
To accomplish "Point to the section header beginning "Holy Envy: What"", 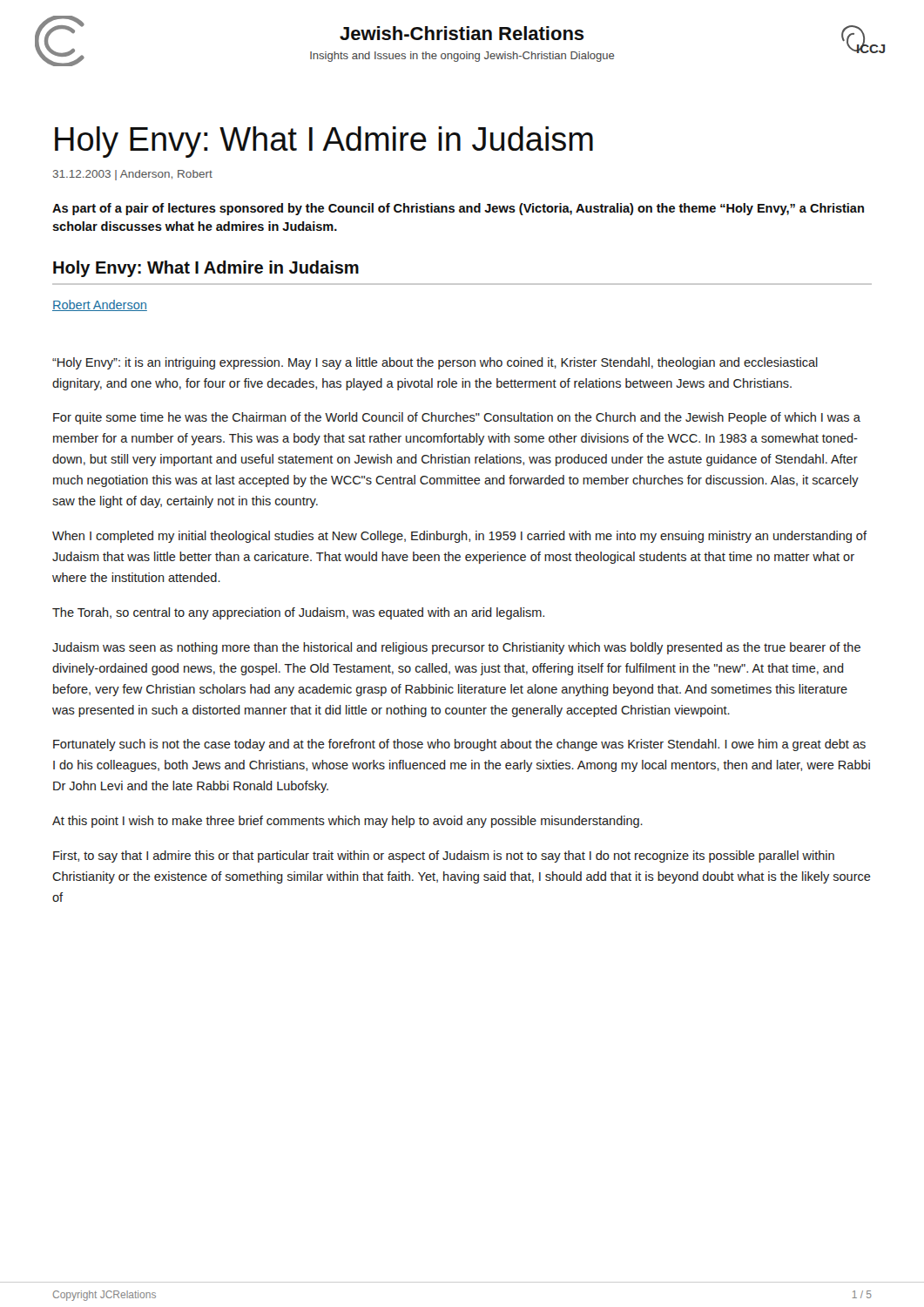I will click(x=462, y=272).
